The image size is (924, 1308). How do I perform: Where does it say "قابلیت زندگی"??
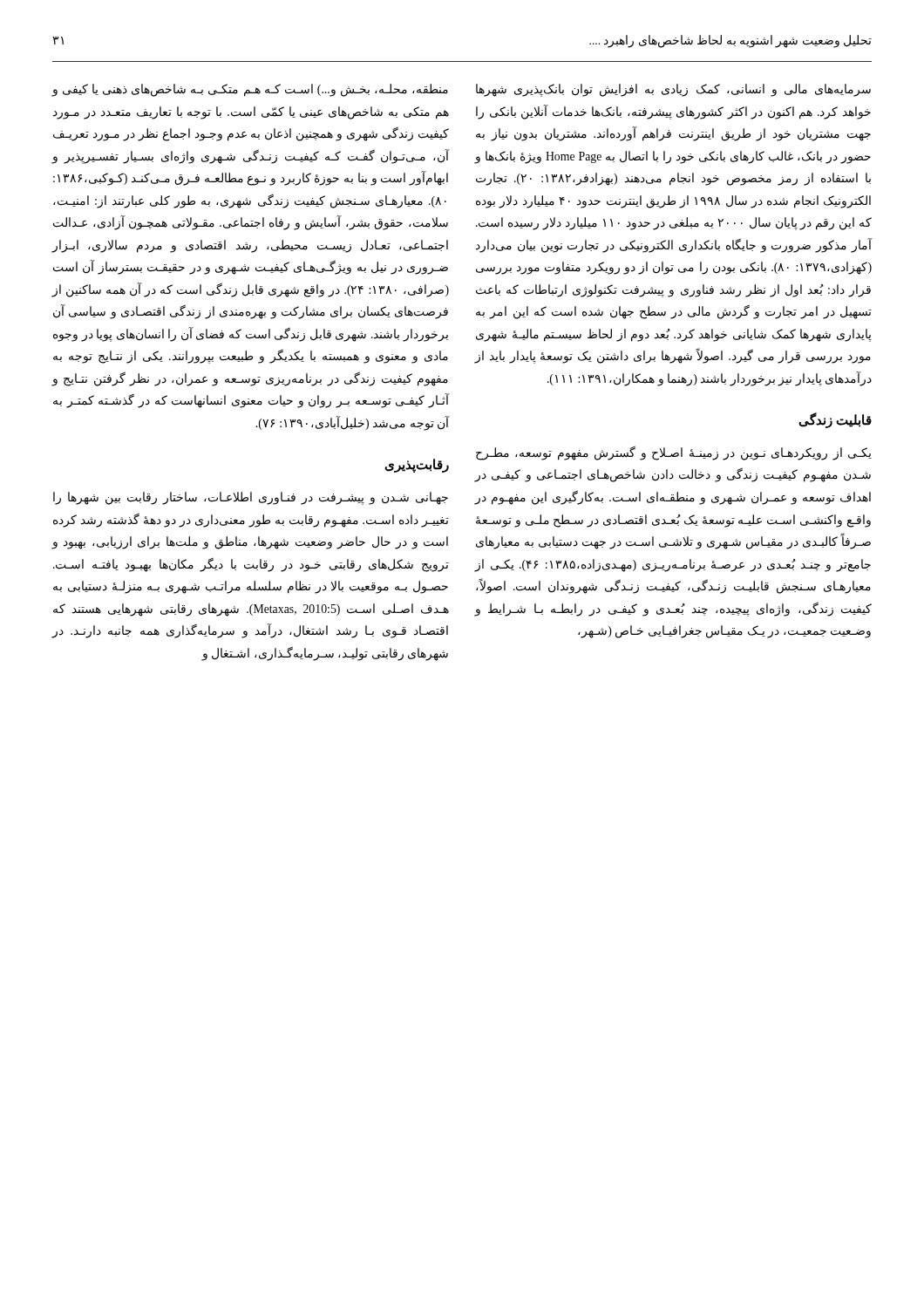click(835, 420)
